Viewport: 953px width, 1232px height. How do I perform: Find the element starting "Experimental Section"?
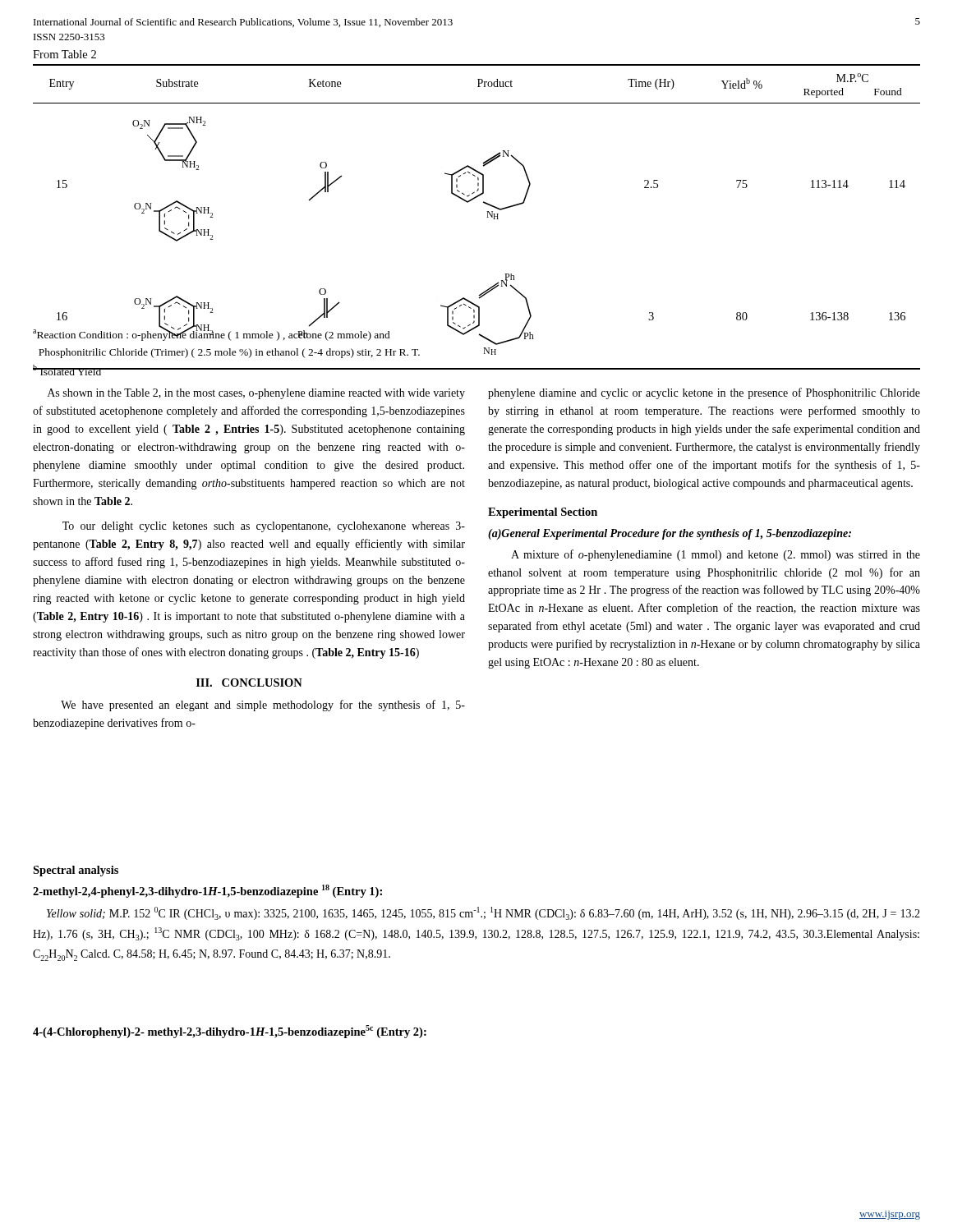[543, 512]
